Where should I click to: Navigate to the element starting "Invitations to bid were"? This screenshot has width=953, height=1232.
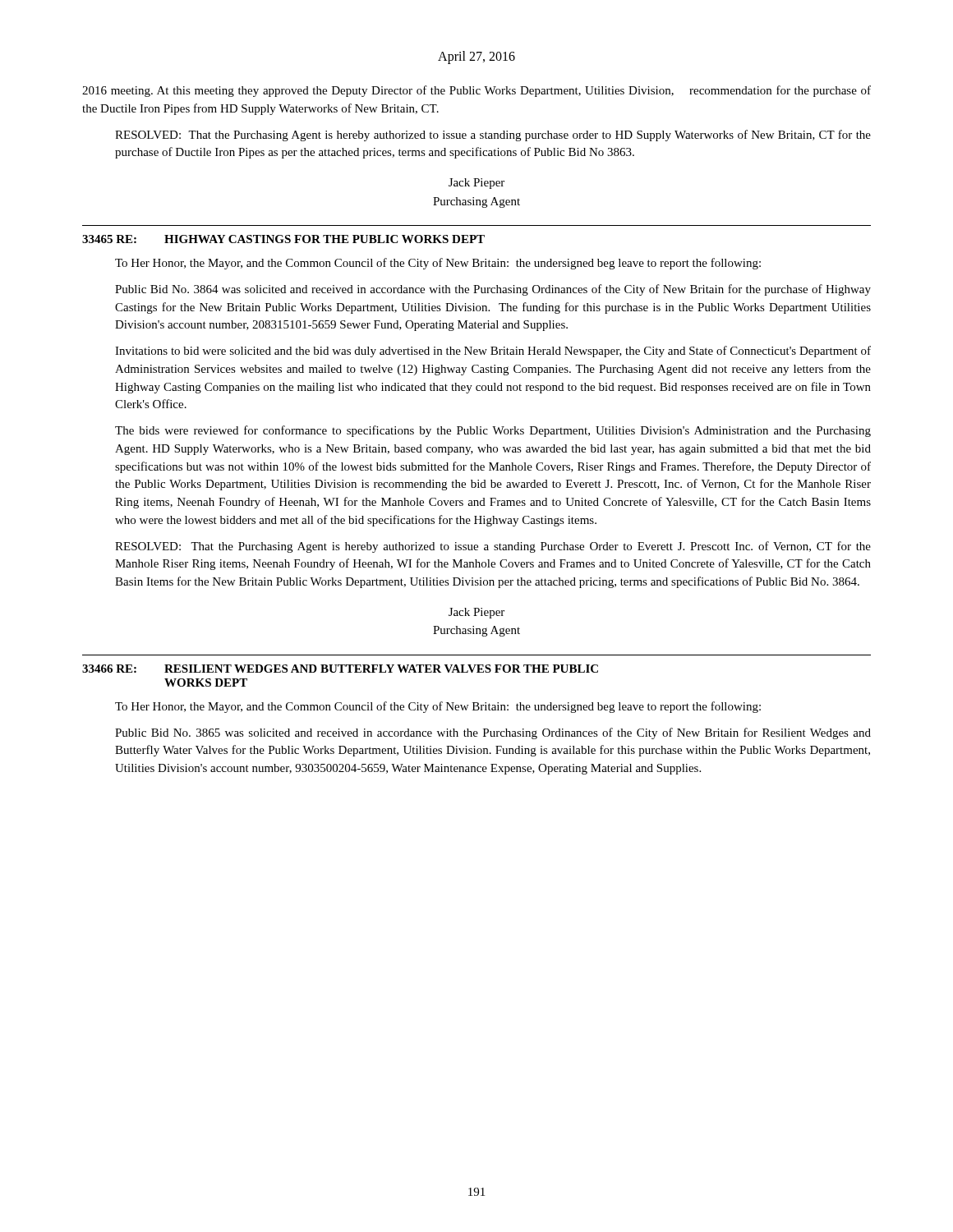(x=493, y=377)
